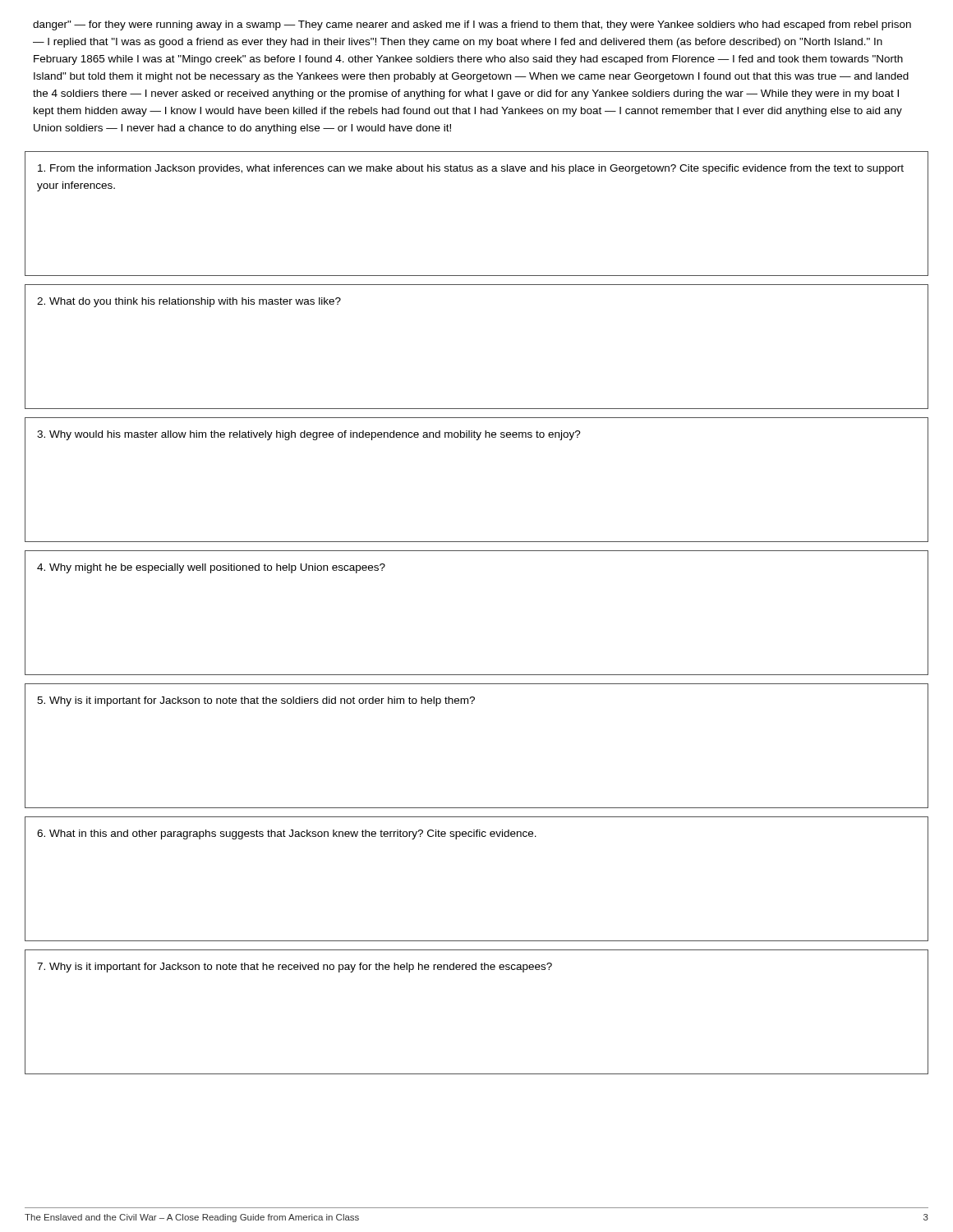Image resolution: width=953 pixels, height=1232 pixels.
Task: Click on the list item that says "4. Why might he be especially"
Action: [x=211, y=567]
